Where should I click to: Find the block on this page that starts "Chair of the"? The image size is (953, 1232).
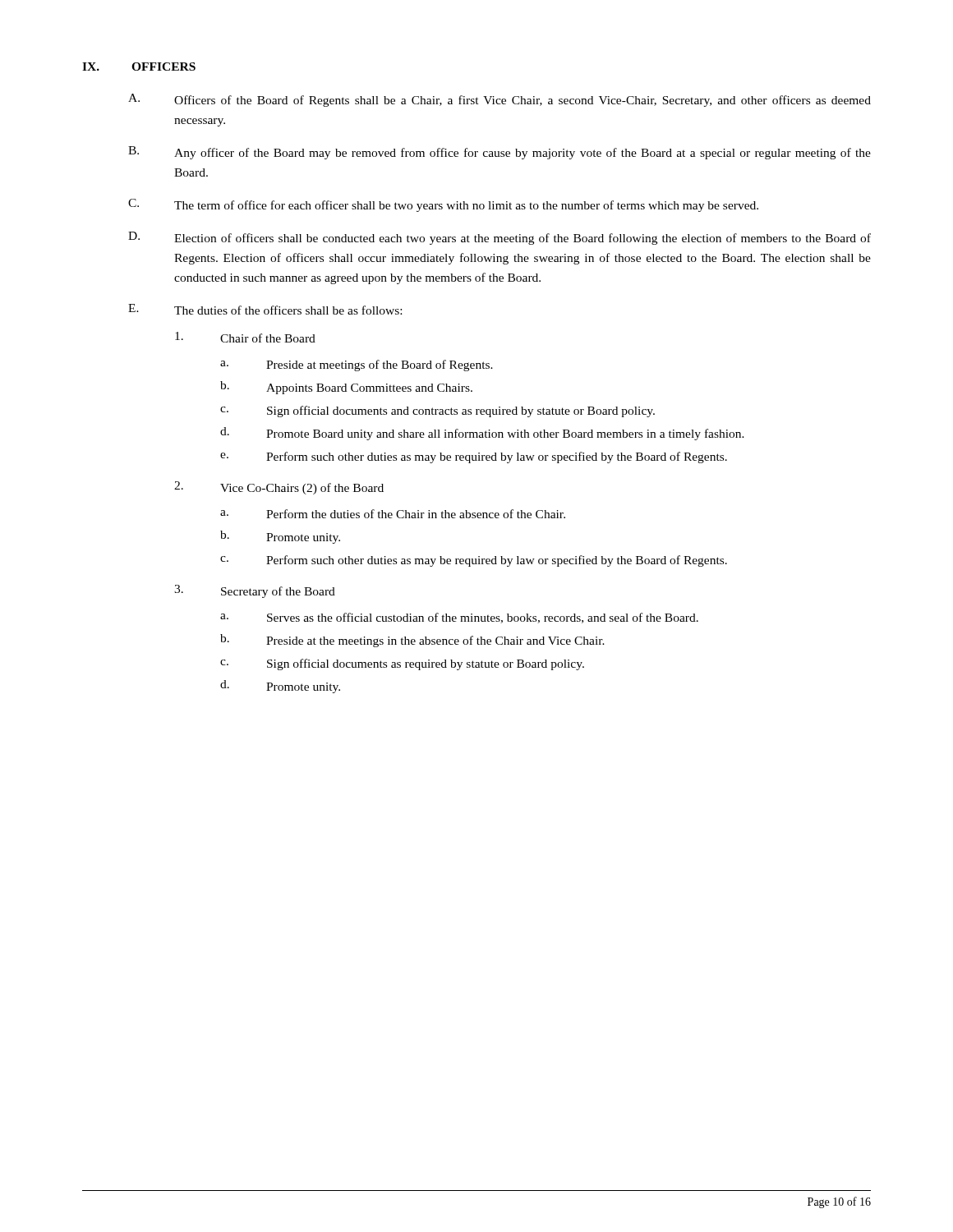[x=245, y=337]
